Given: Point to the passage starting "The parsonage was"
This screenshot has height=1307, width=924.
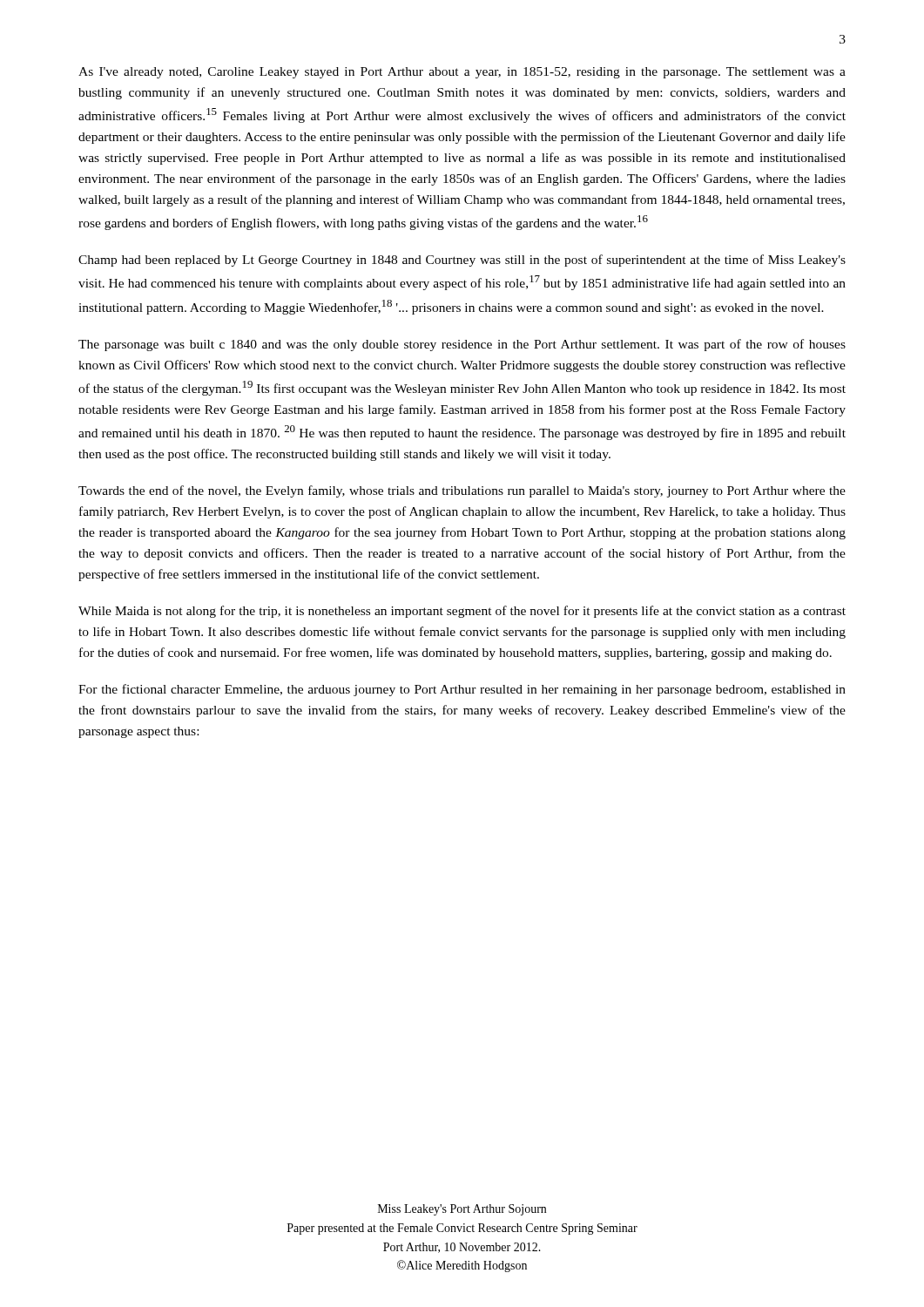Looking at the screenshot, I should [x=462, y=399].
